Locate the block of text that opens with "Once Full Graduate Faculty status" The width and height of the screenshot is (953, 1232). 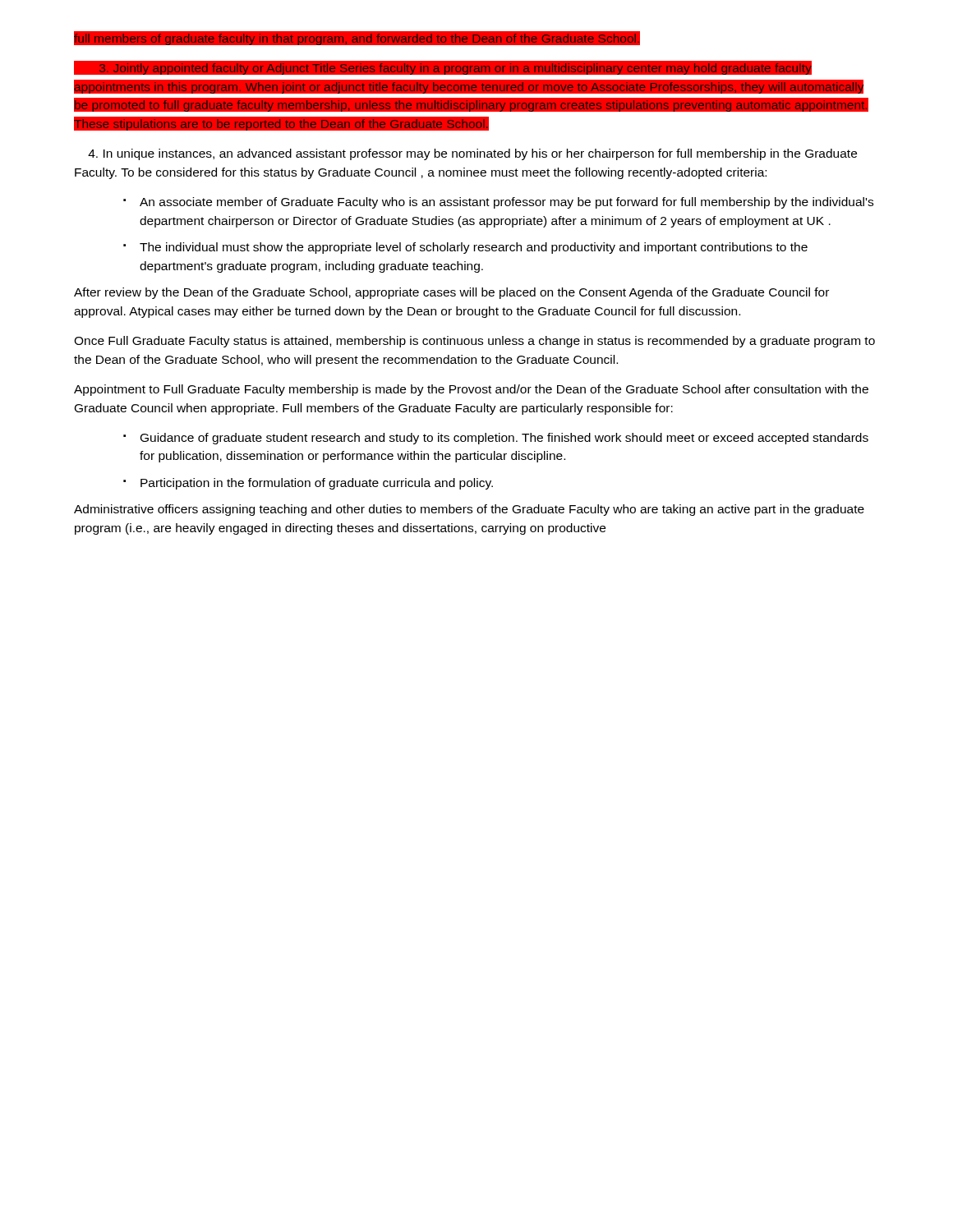click(475, 350)
